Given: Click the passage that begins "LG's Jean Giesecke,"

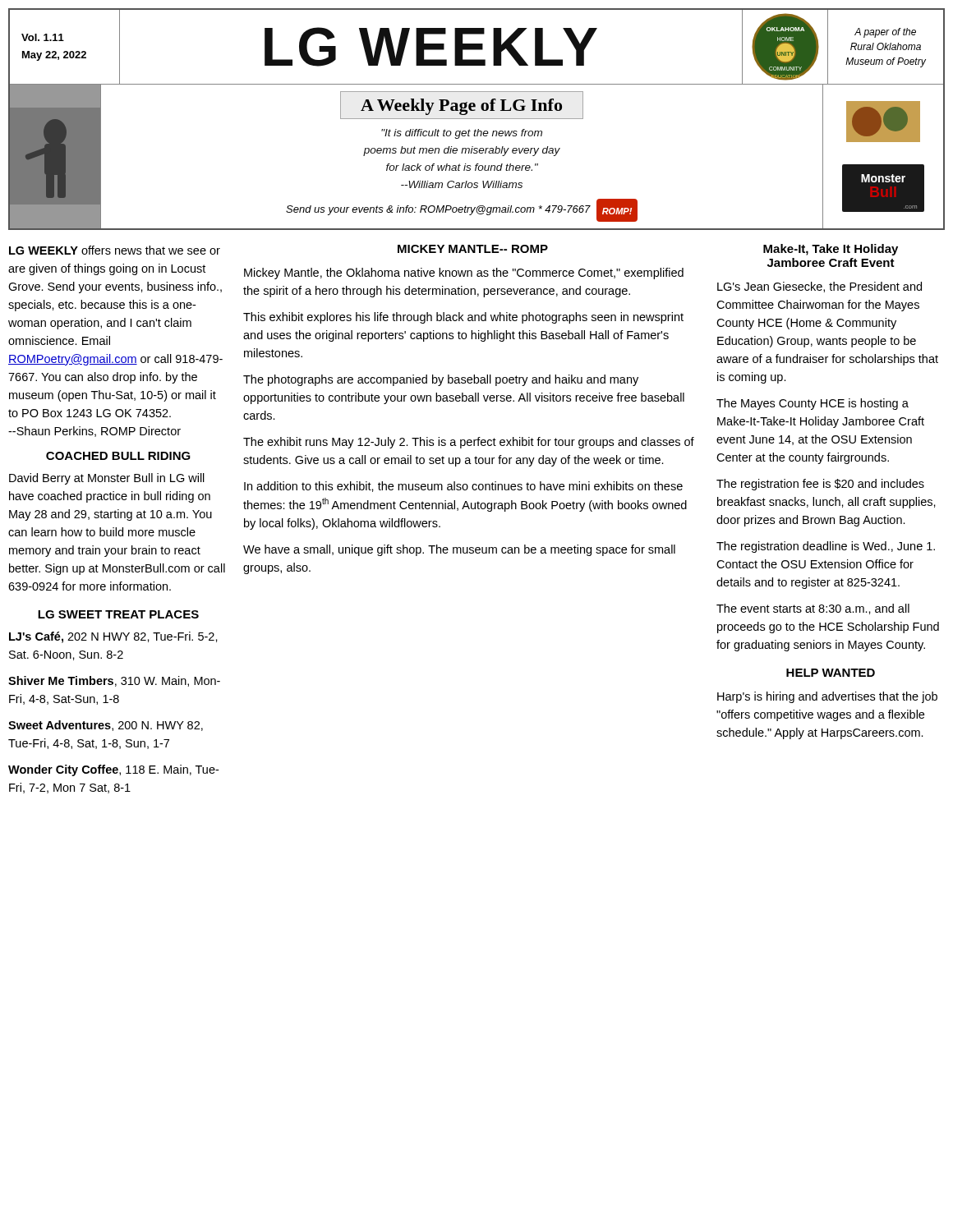Looking at the screenshot, I should tap(827, 332).
